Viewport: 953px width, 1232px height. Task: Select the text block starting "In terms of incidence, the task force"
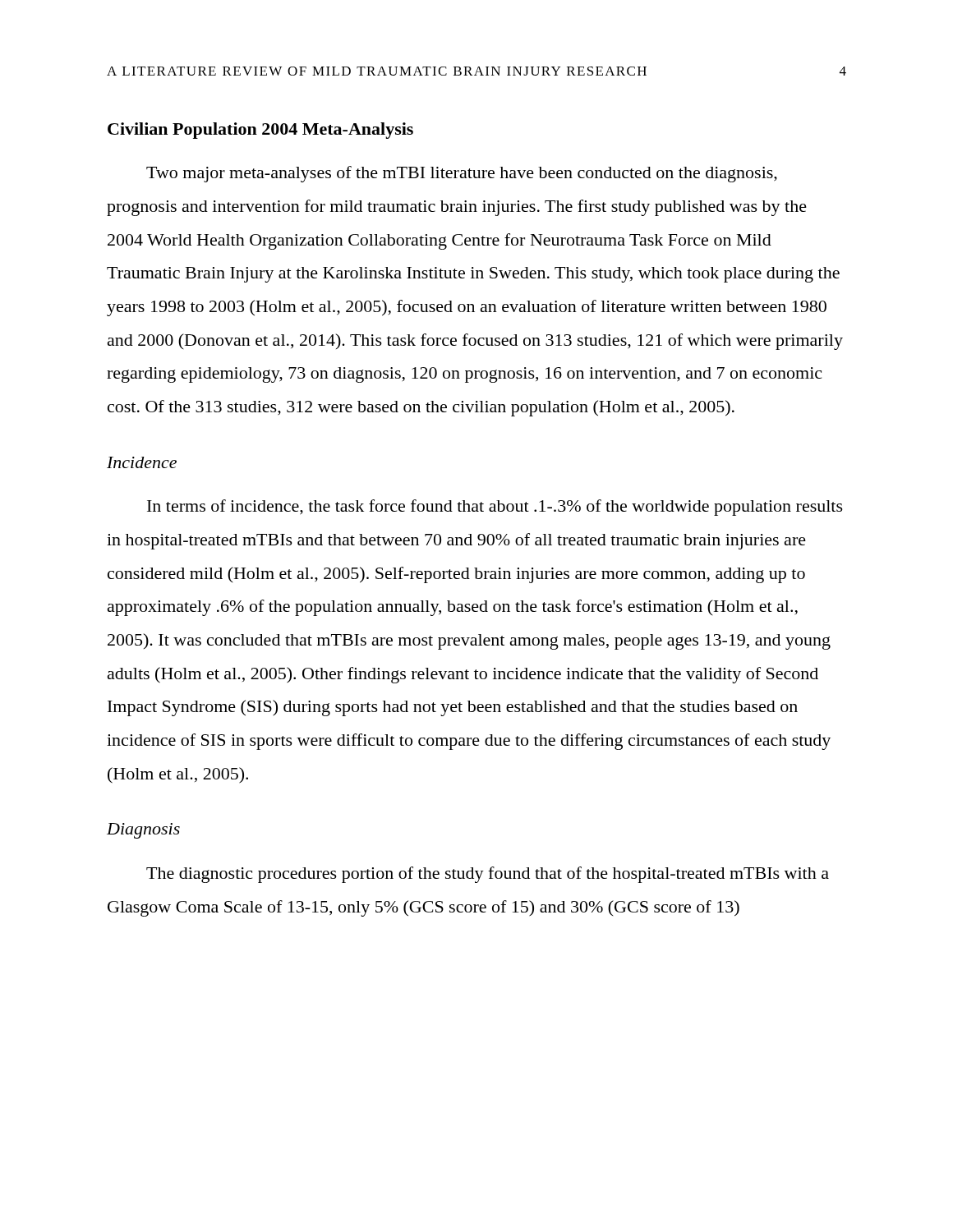476,640
